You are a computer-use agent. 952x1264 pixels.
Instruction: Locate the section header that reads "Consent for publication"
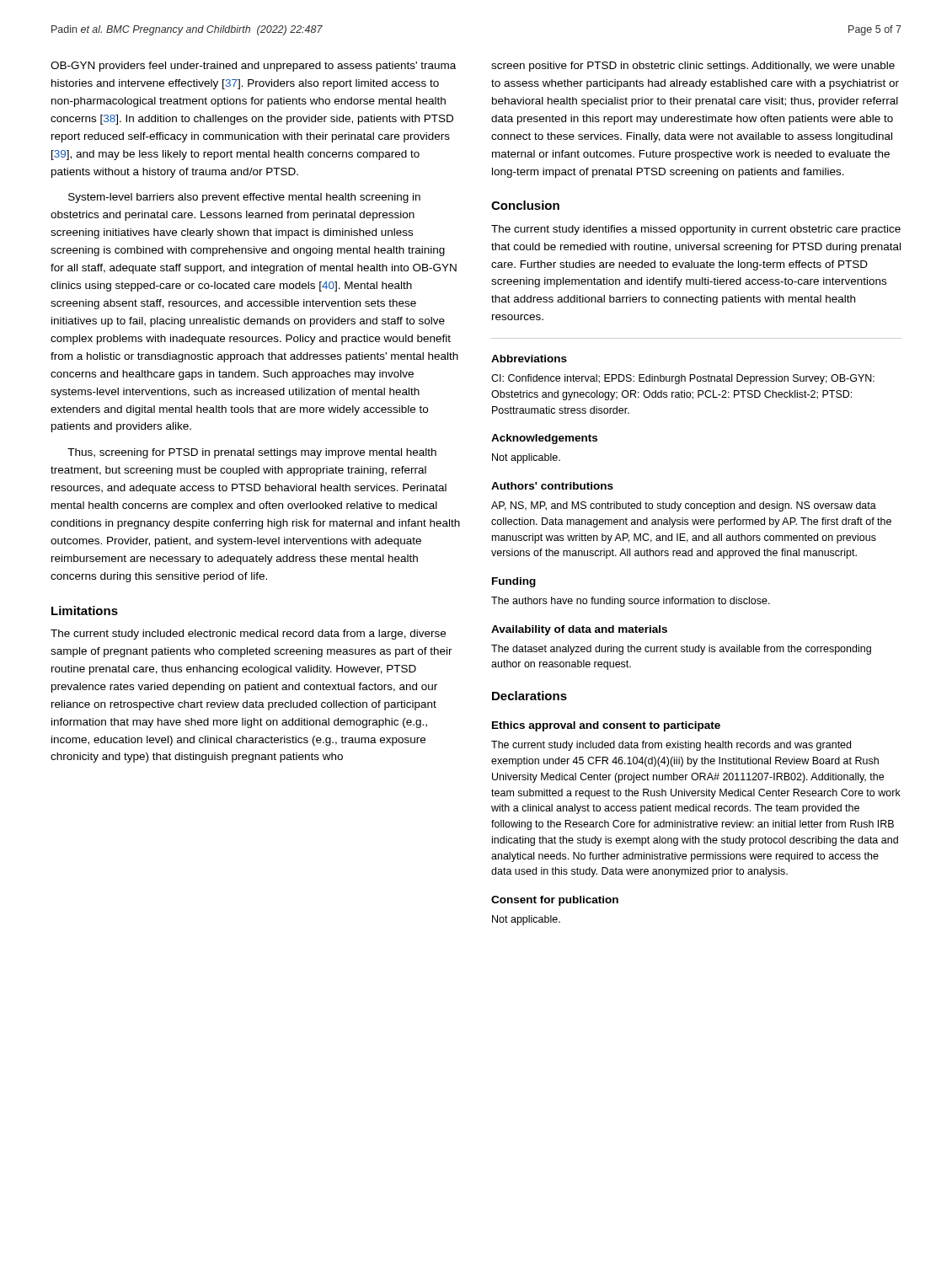555,900
